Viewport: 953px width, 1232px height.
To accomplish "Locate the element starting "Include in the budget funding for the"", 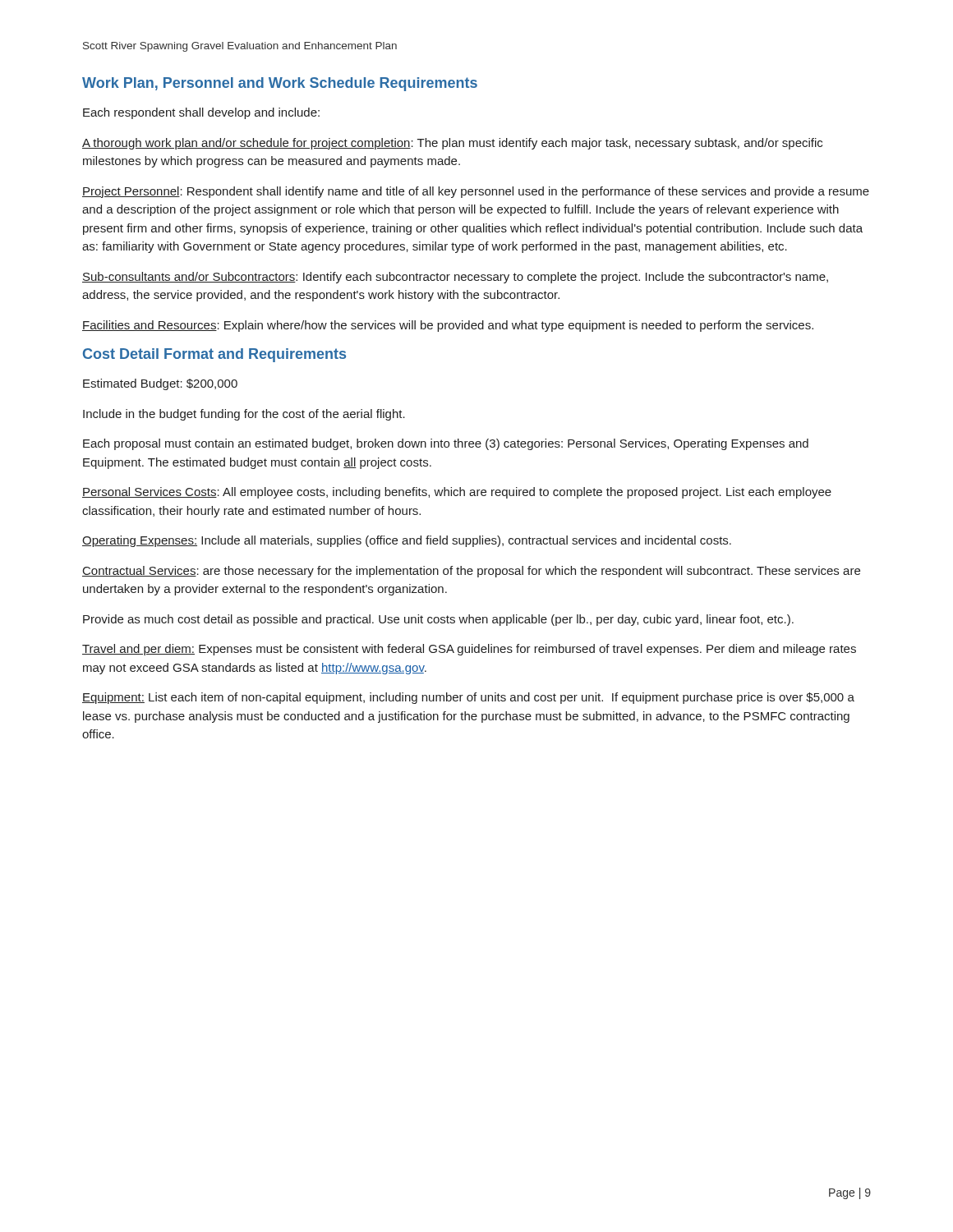I will (244, 413).
